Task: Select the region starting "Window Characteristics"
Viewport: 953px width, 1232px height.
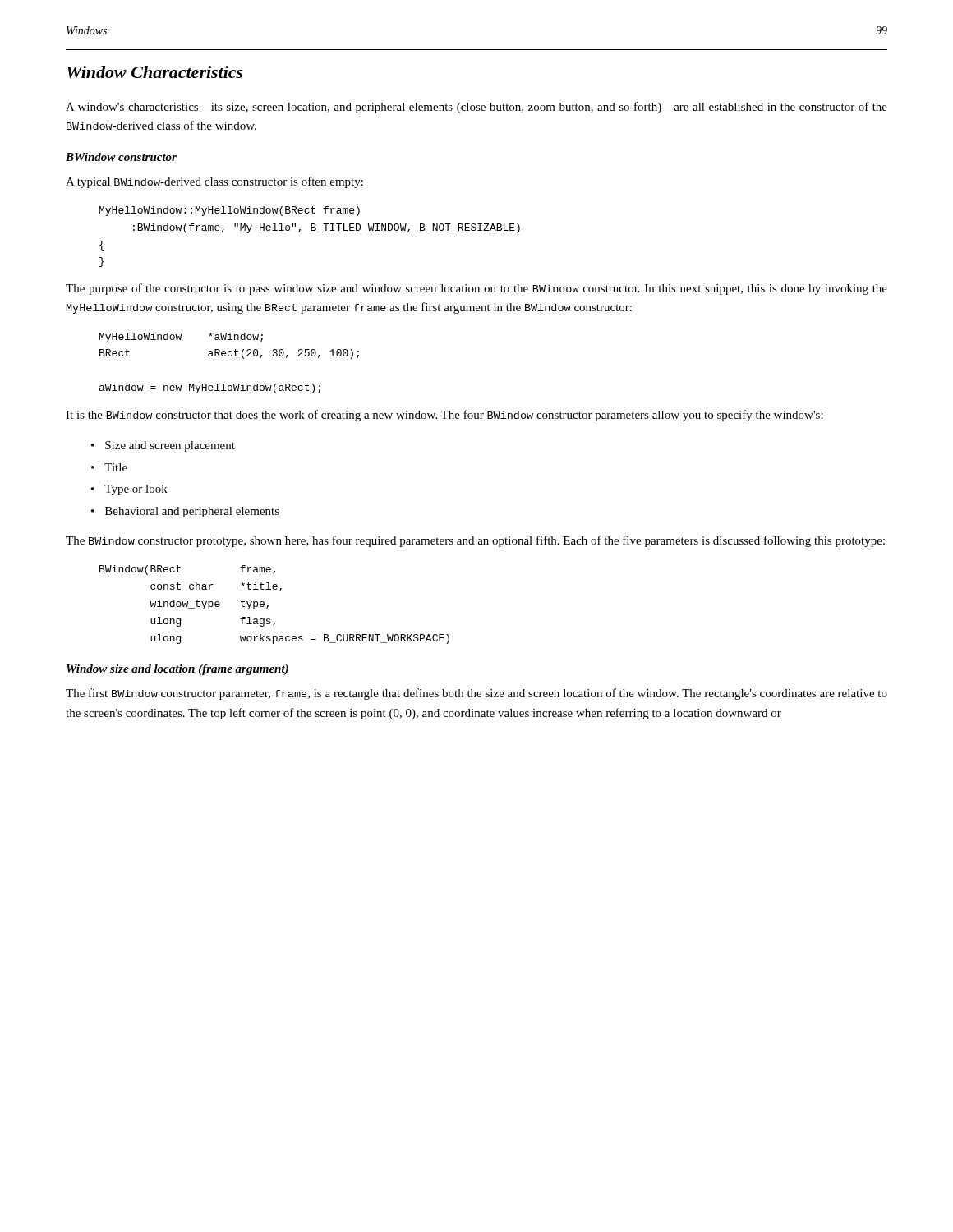Action: click(155, 72)
